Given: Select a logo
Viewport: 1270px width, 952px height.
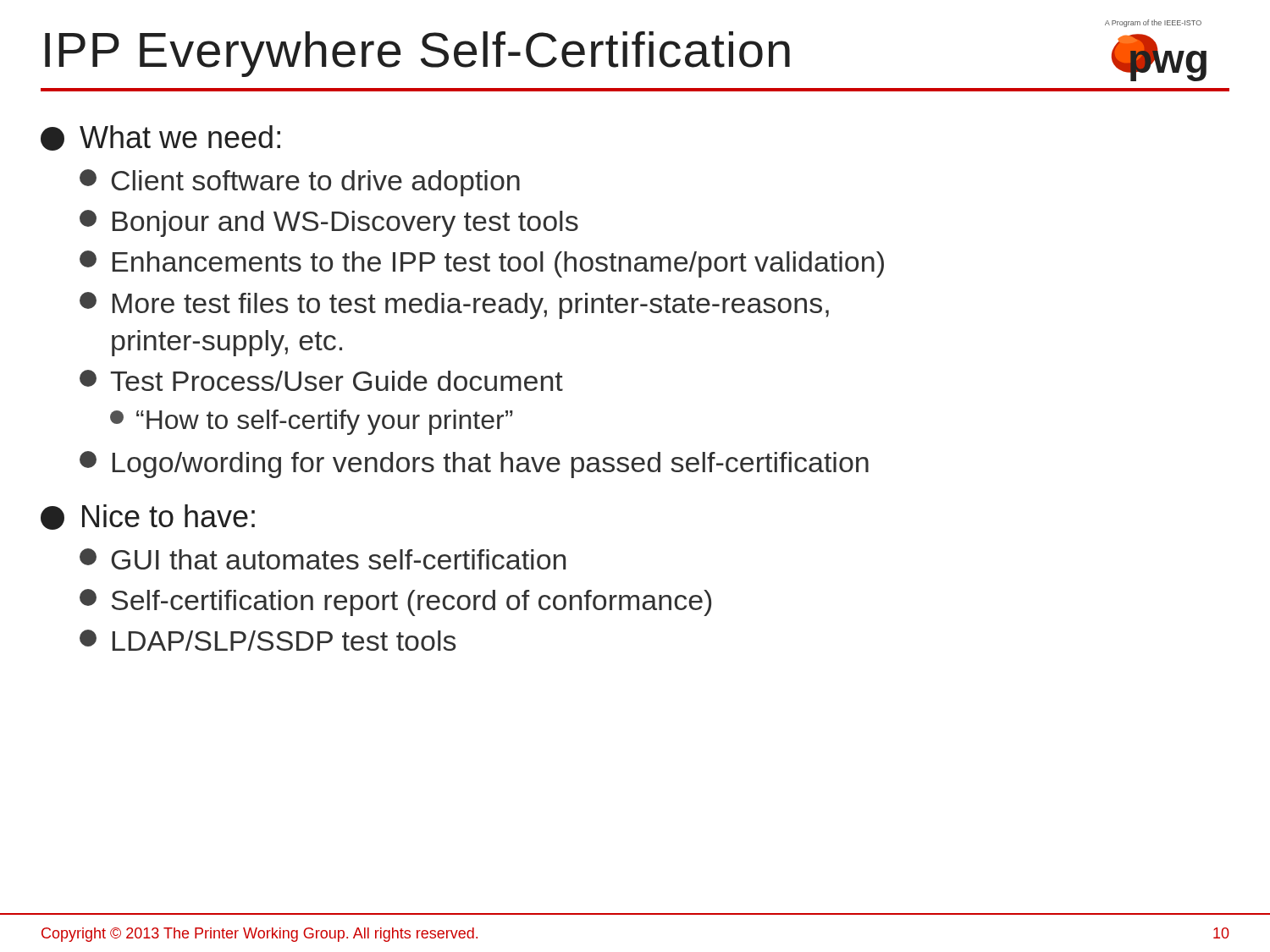Looking at the screenshot, I should pos(1153,49).
